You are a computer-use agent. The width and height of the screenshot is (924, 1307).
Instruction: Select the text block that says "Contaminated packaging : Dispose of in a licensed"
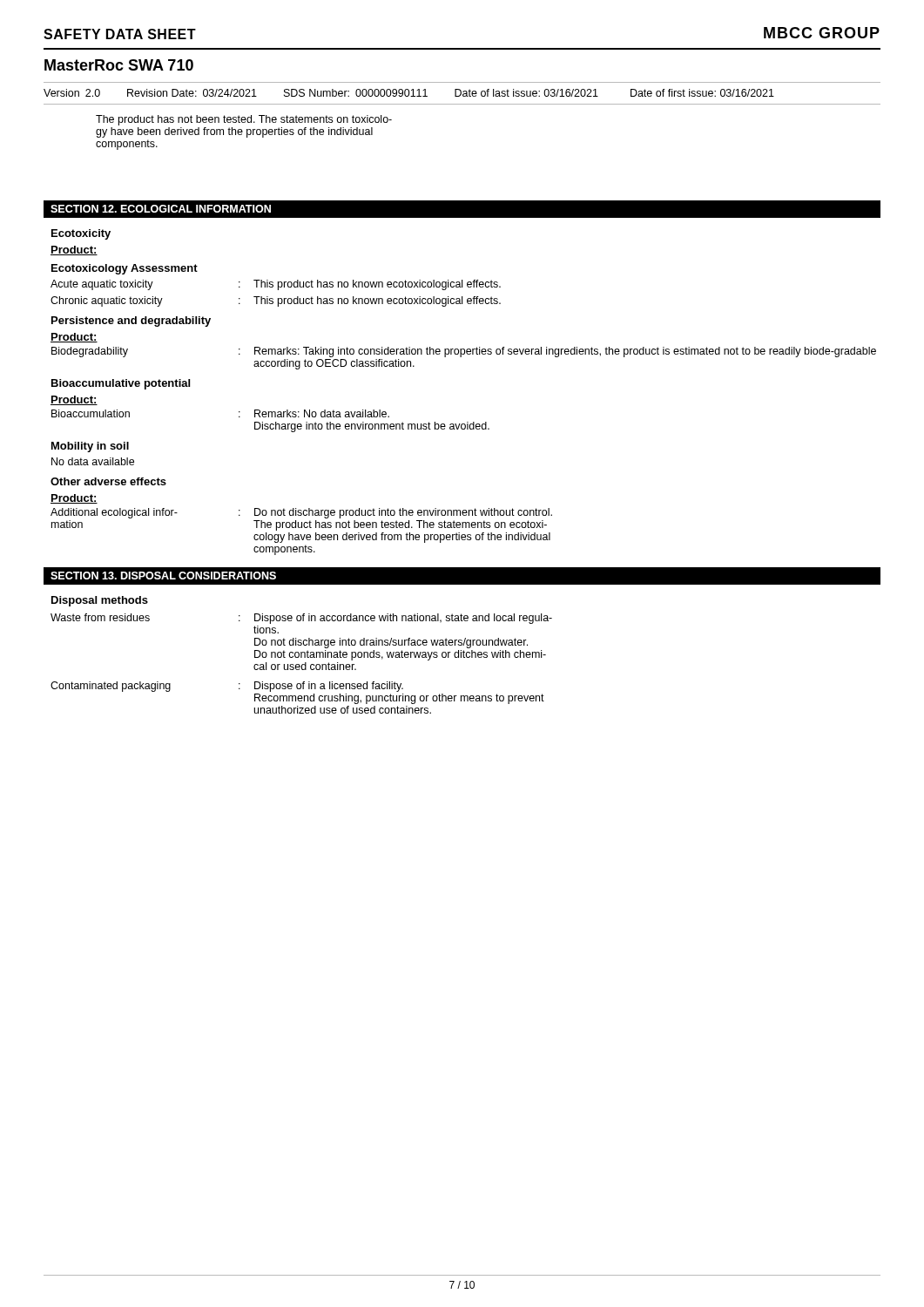point(466,698)
